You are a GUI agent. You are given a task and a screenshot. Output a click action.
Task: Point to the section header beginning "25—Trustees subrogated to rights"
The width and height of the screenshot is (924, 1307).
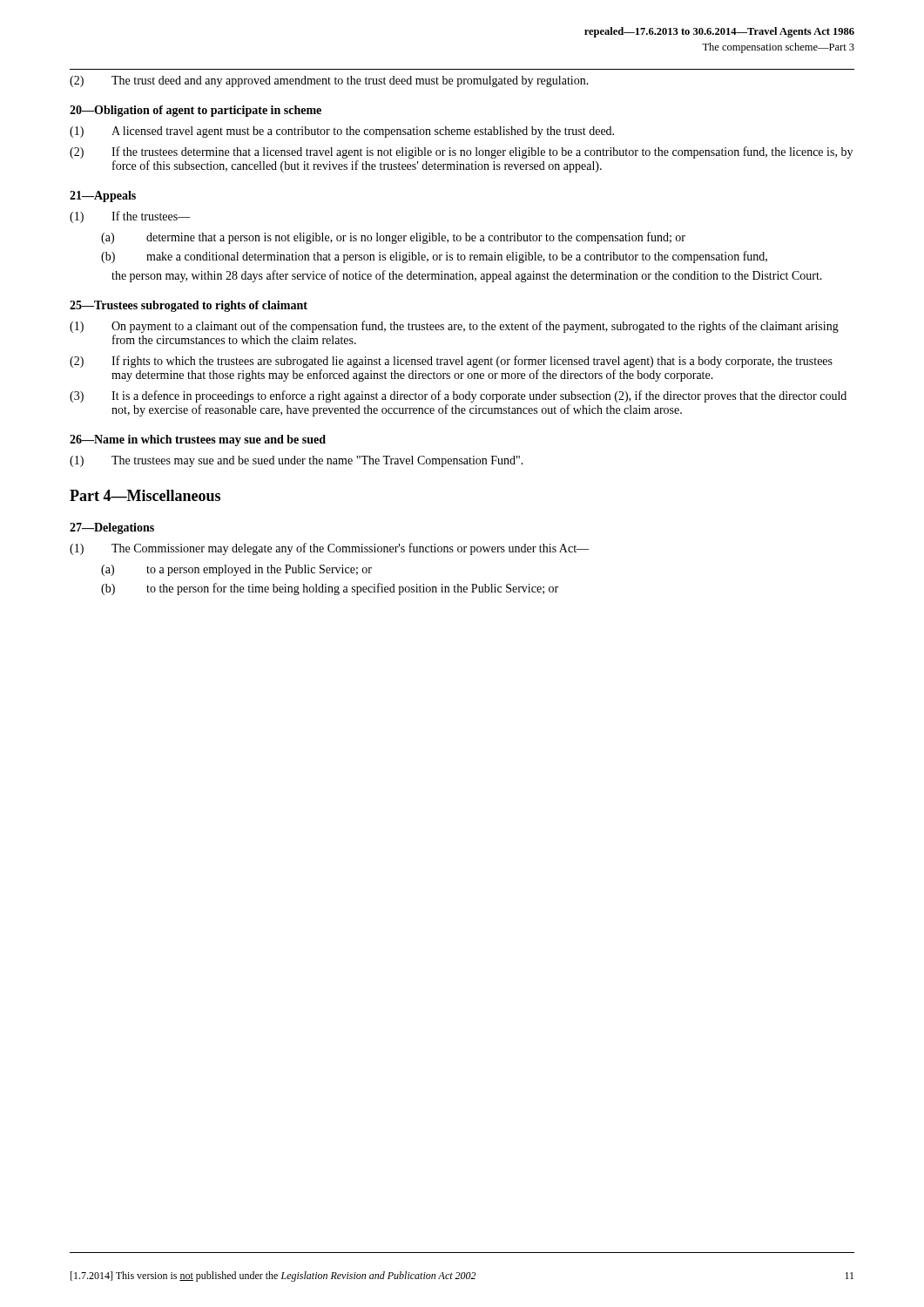click(x=188, y=305)
